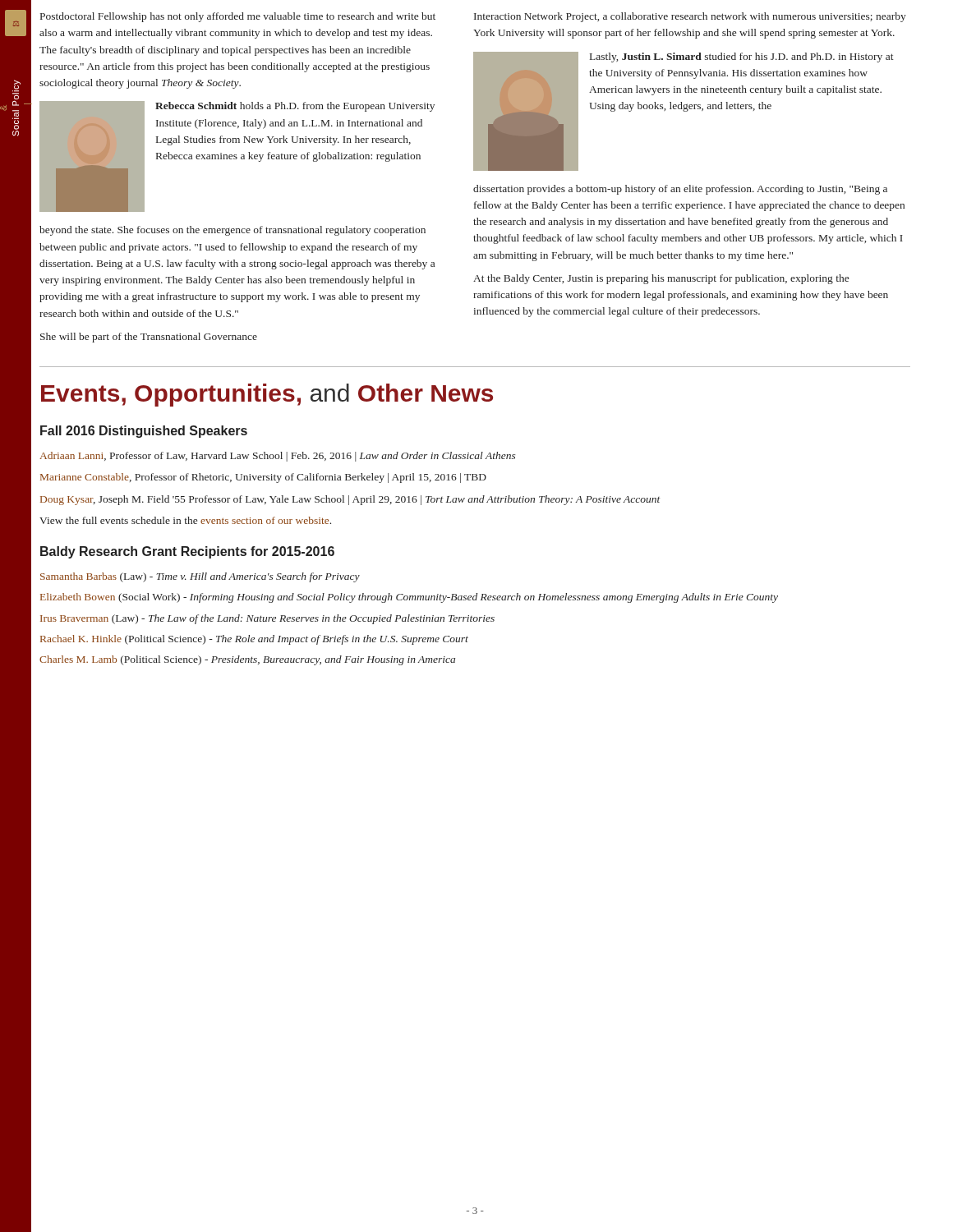Locate the block of text that opens with "Elizabeth Bowen (Social"

[487, 597]
